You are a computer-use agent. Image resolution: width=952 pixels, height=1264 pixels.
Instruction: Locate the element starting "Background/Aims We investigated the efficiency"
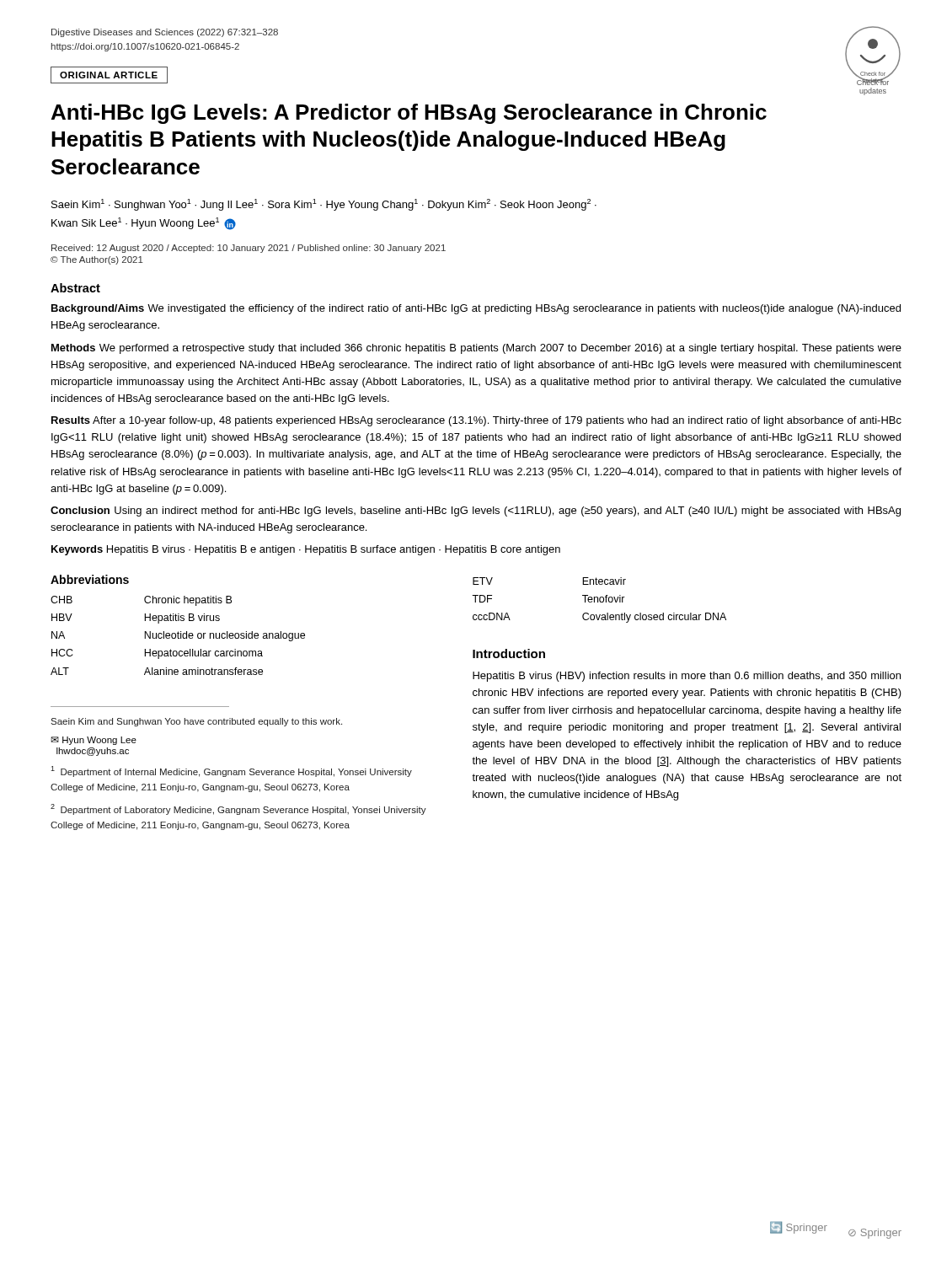pos(476,418)
